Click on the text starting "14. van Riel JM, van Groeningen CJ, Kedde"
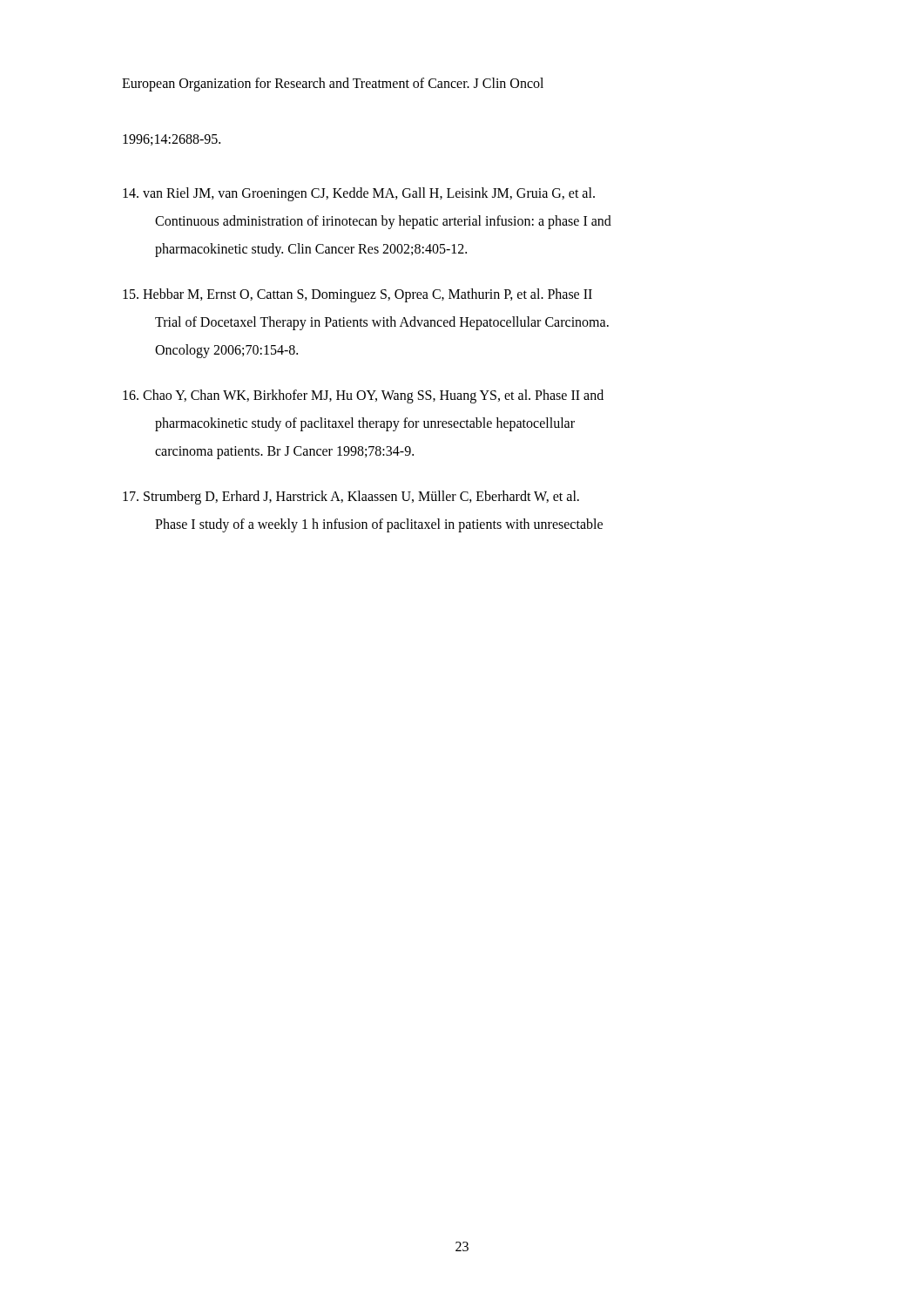924x1307 pixels. 479,221
